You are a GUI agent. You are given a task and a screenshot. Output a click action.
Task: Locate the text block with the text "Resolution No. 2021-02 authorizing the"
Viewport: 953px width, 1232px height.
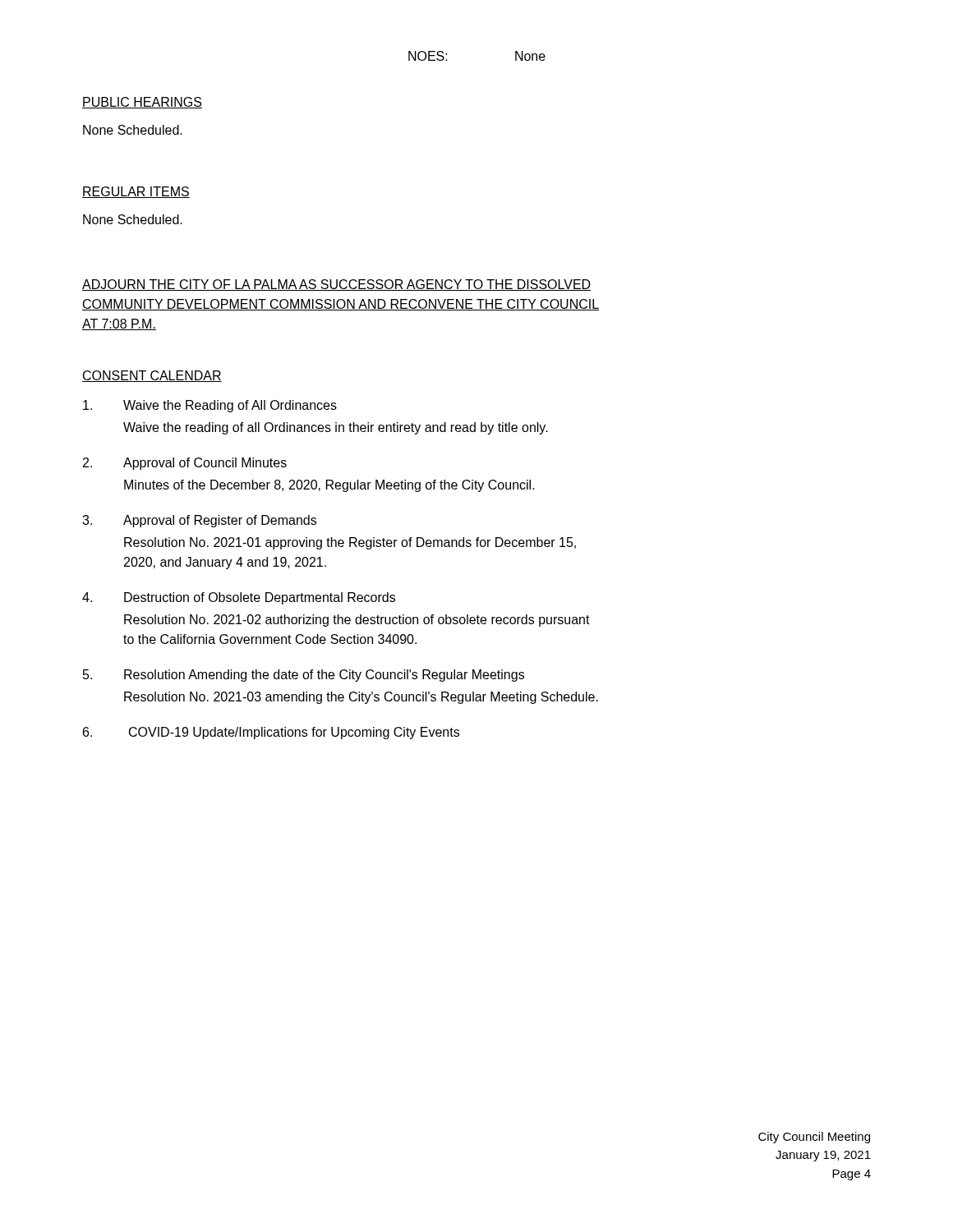pyautogui.click(x=356, y=629)
